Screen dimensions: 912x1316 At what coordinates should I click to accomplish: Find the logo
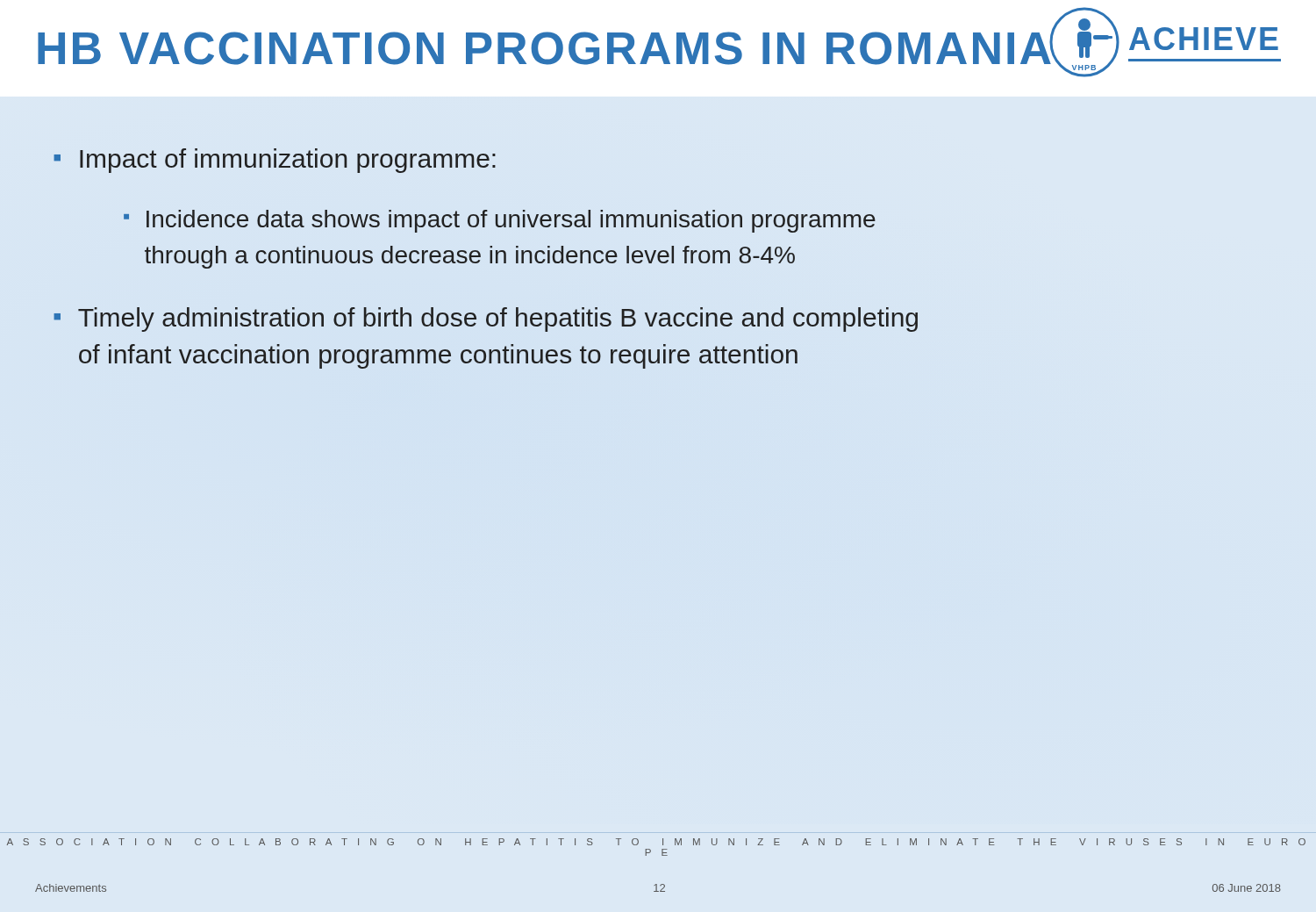click(x=1165, y=42)
